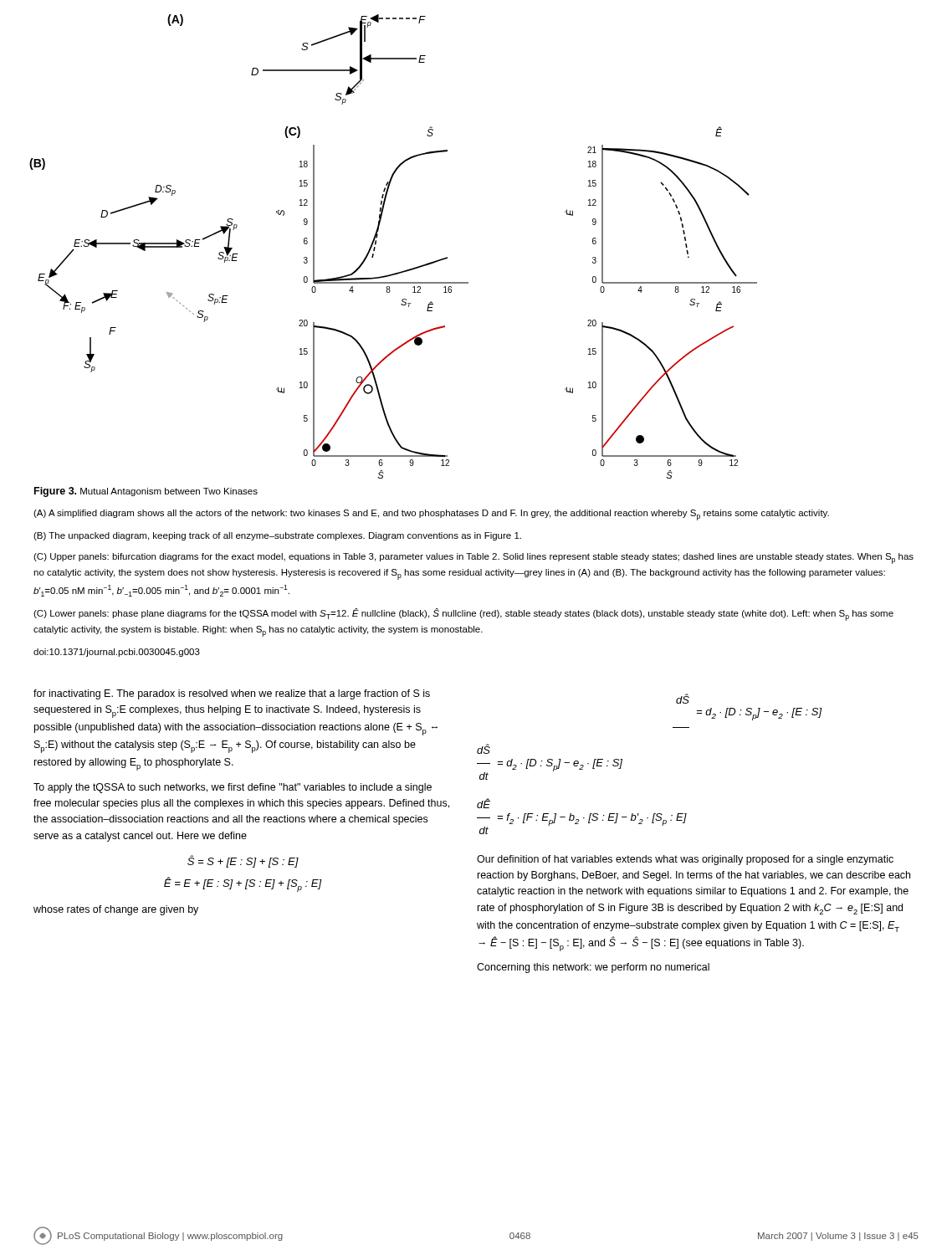Click the formula that begins "dŜ = d2 ·"
Screen dimensions: 1255x952
pyautogui.click(x=683, y=699)
